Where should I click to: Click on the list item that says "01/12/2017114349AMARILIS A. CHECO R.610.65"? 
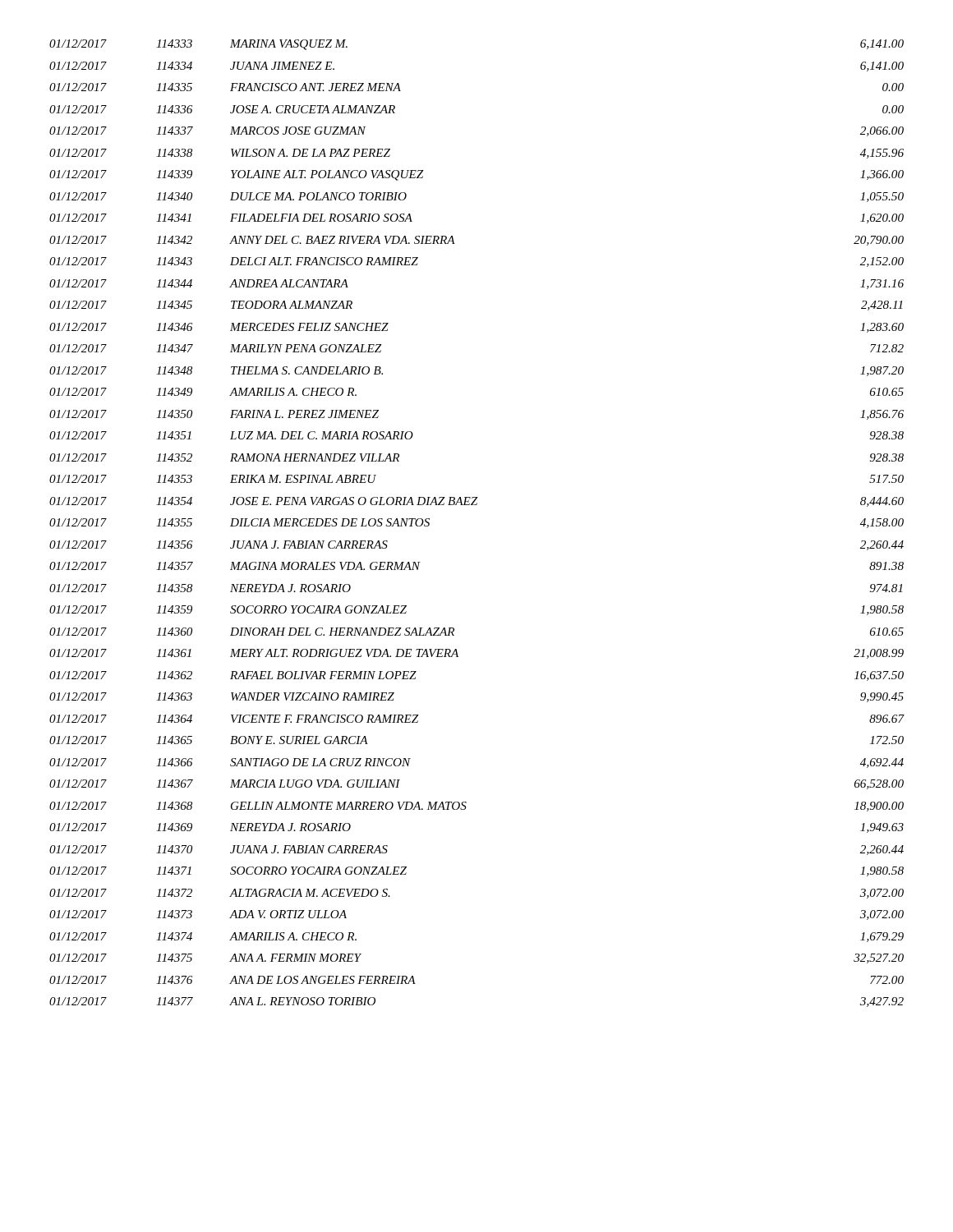point(79,391)
